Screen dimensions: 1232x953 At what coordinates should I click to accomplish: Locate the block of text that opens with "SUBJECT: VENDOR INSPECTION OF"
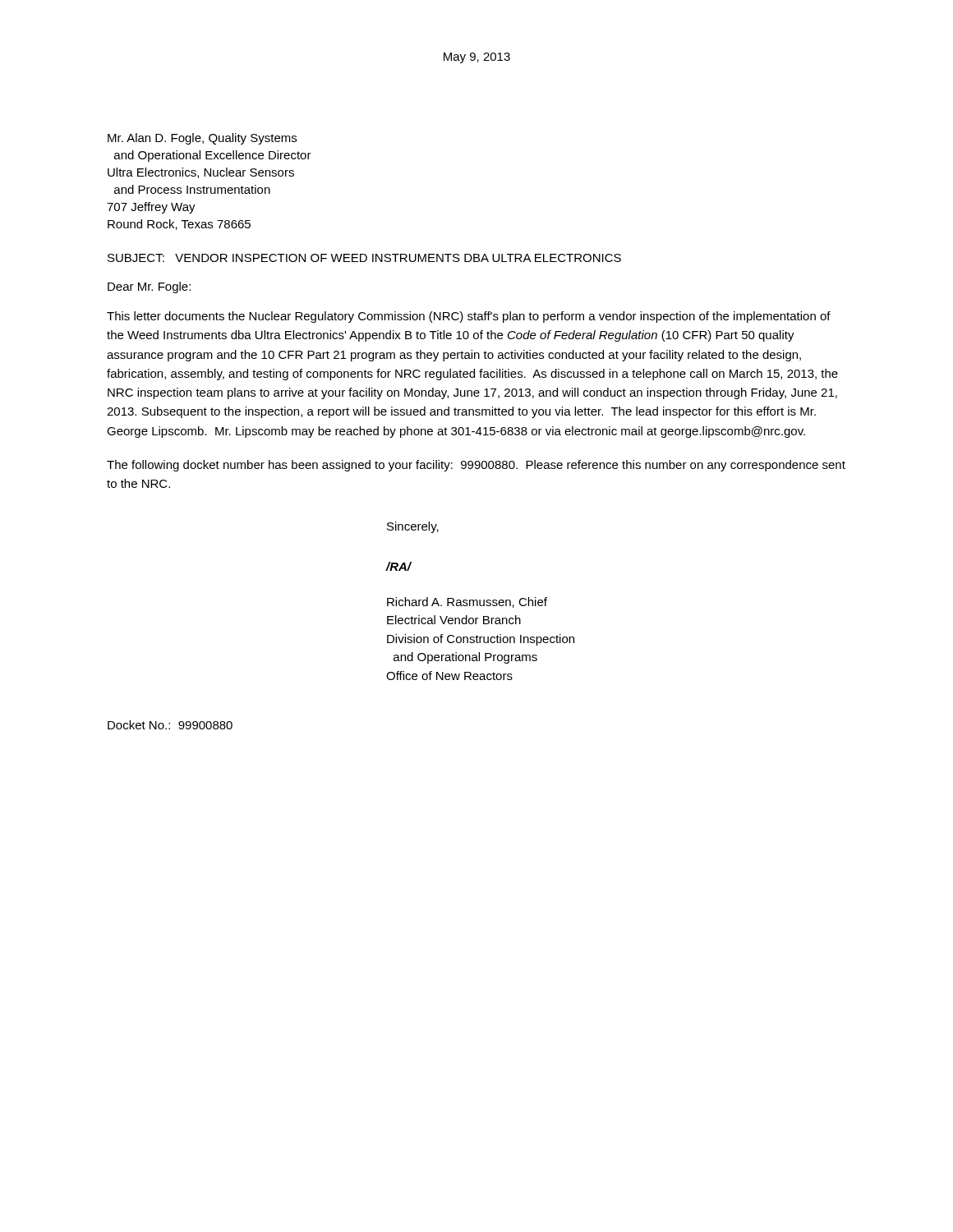(364, 257)
